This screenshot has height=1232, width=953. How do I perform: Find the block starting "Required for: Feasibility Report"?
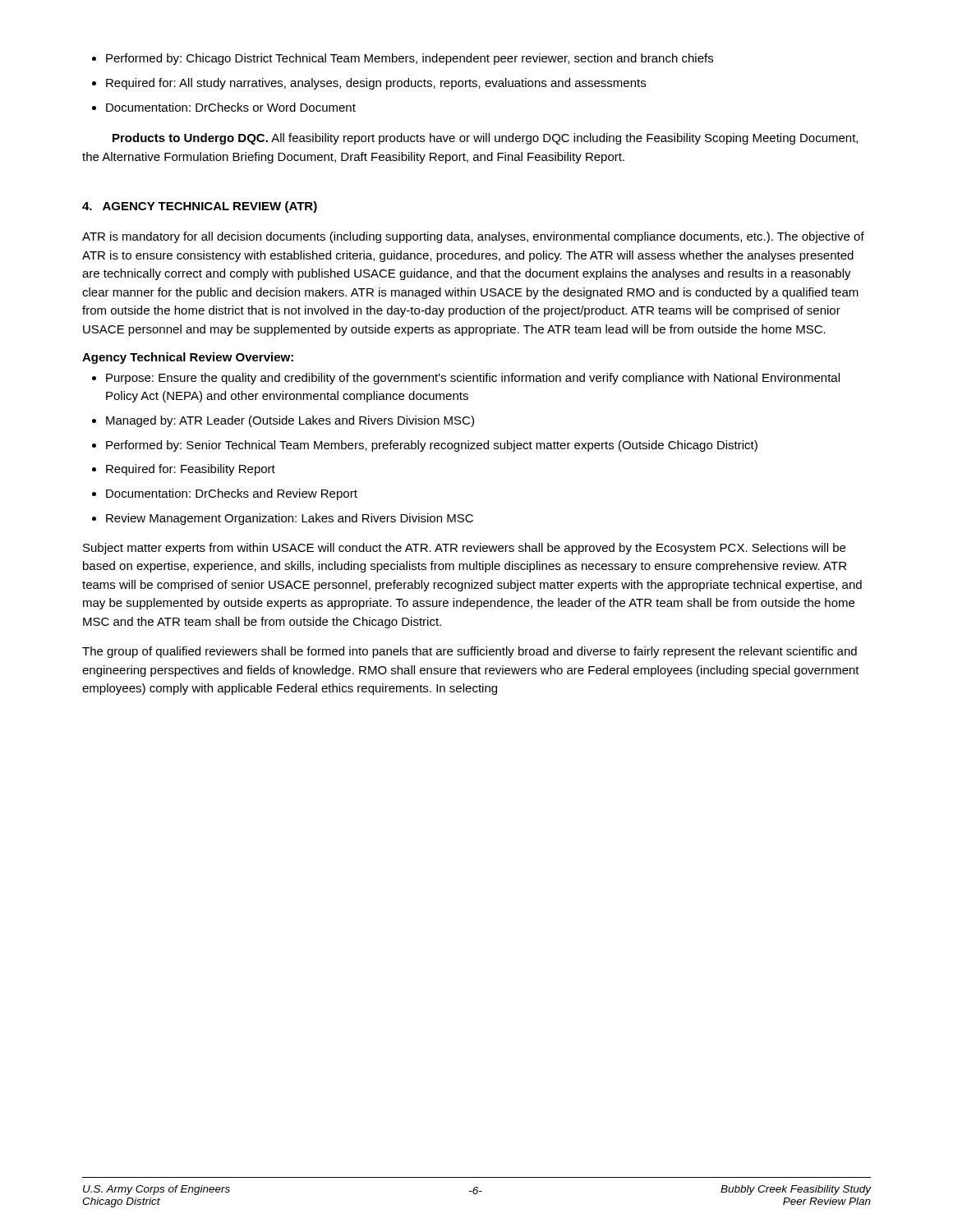[184, 470]
